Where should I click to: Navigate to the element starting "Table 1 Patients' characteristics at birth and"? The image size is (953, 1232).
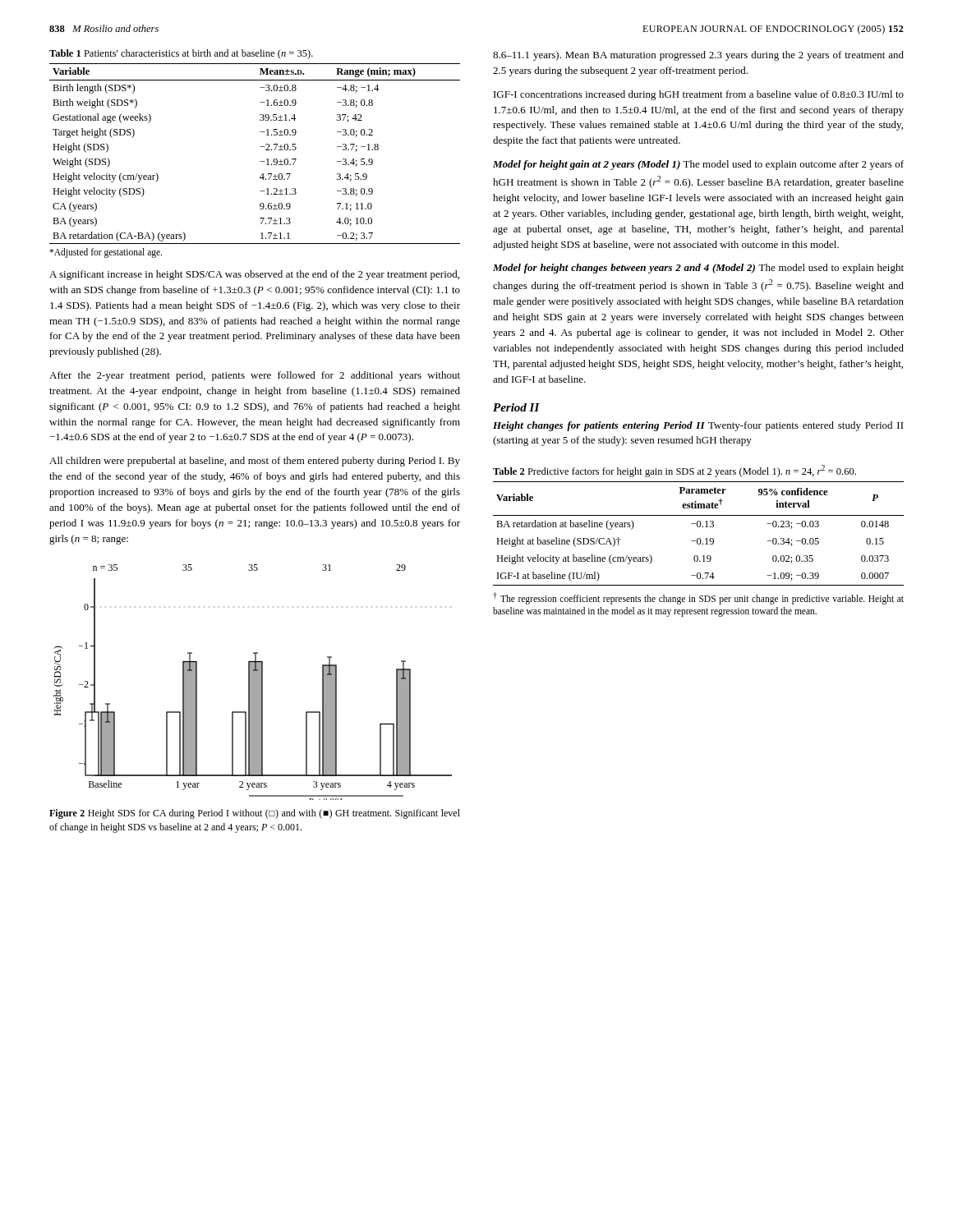tap(181, 53)
